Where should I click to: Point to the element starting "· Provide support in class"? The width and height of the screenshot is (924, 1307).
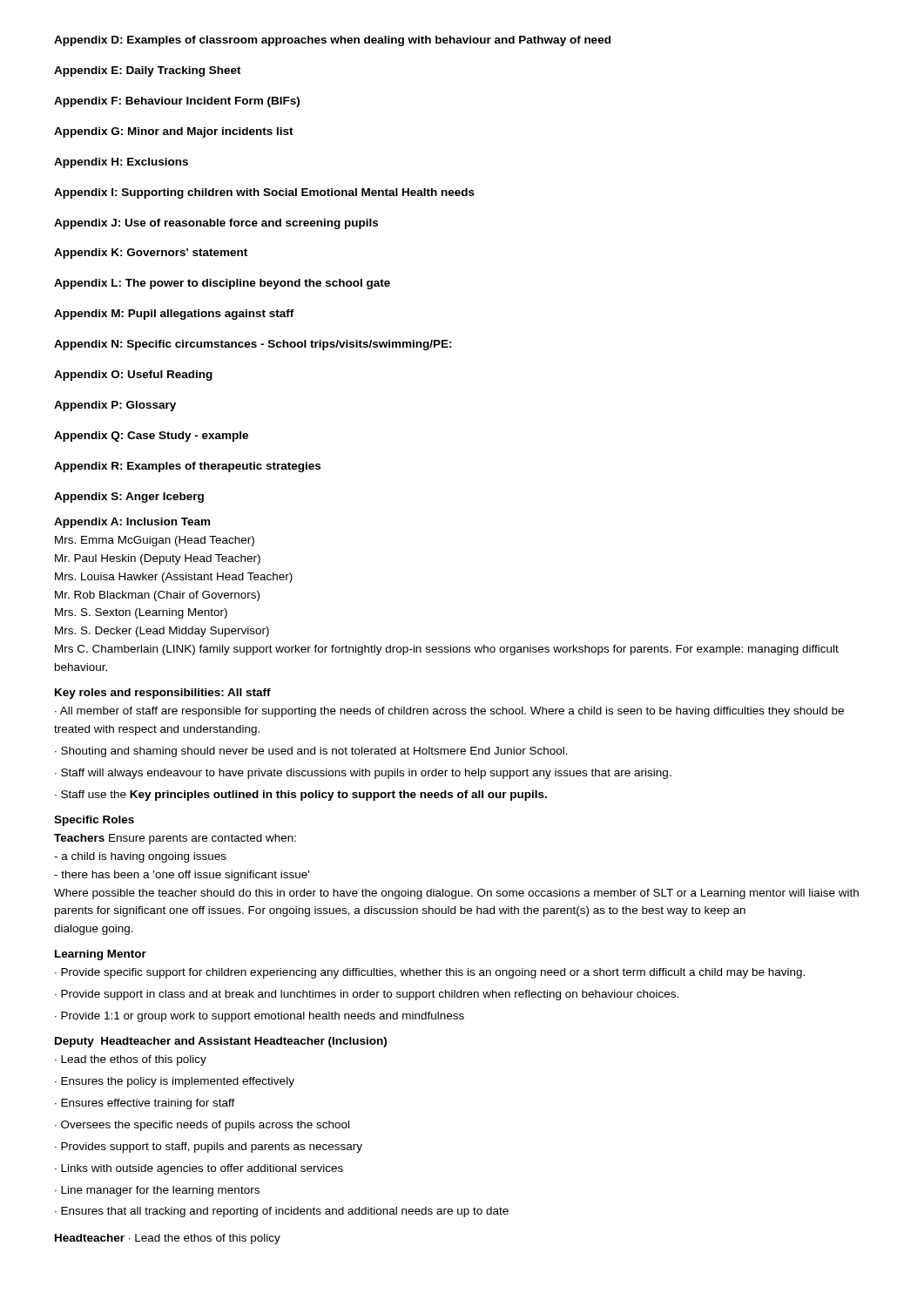pyautogui.click(x=367, y=994)
